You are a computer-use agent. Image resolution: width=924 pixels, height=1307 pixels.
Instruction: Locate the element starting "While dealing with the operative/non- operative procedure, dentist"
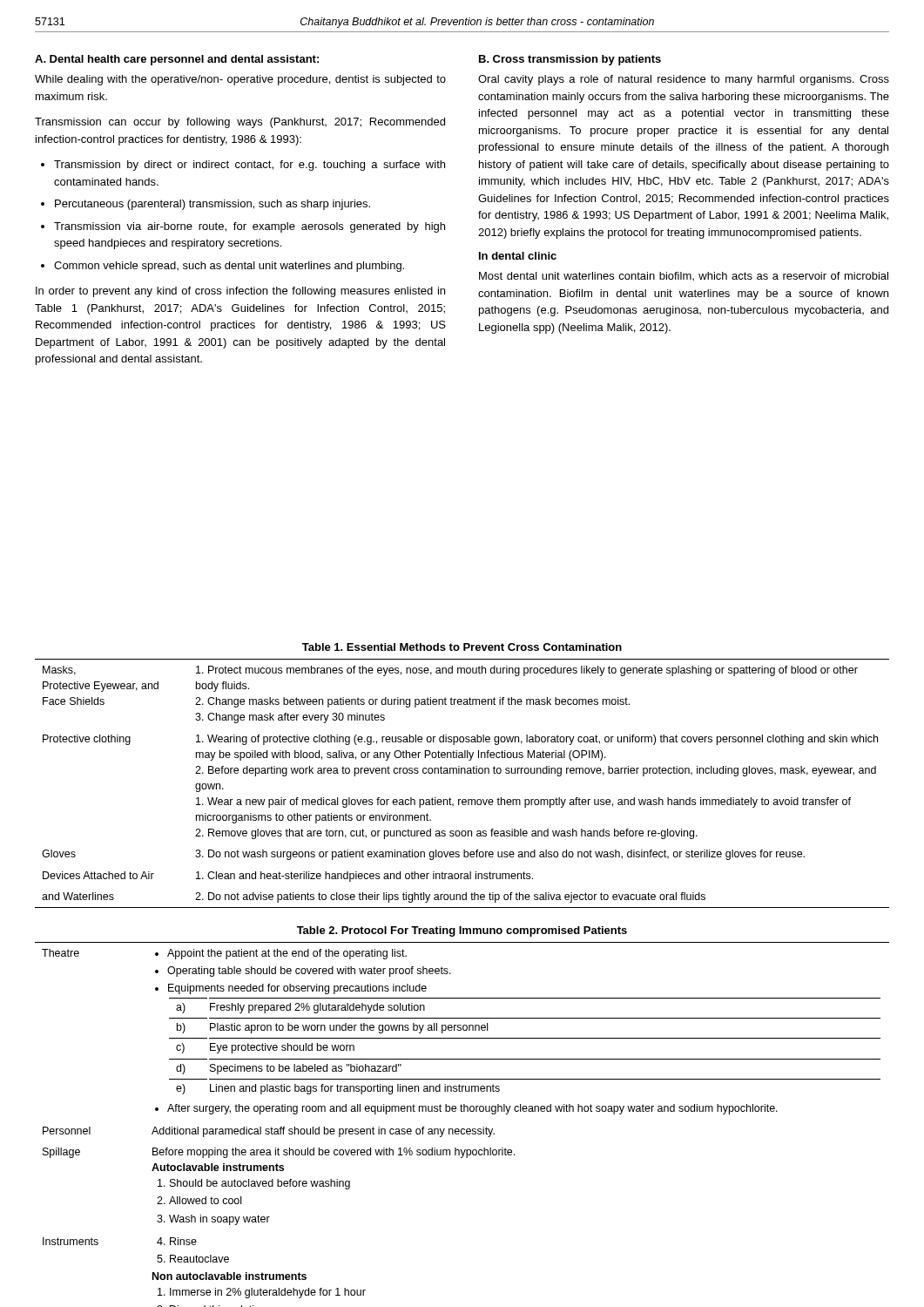pyautogui.click(x=240, y=87)
